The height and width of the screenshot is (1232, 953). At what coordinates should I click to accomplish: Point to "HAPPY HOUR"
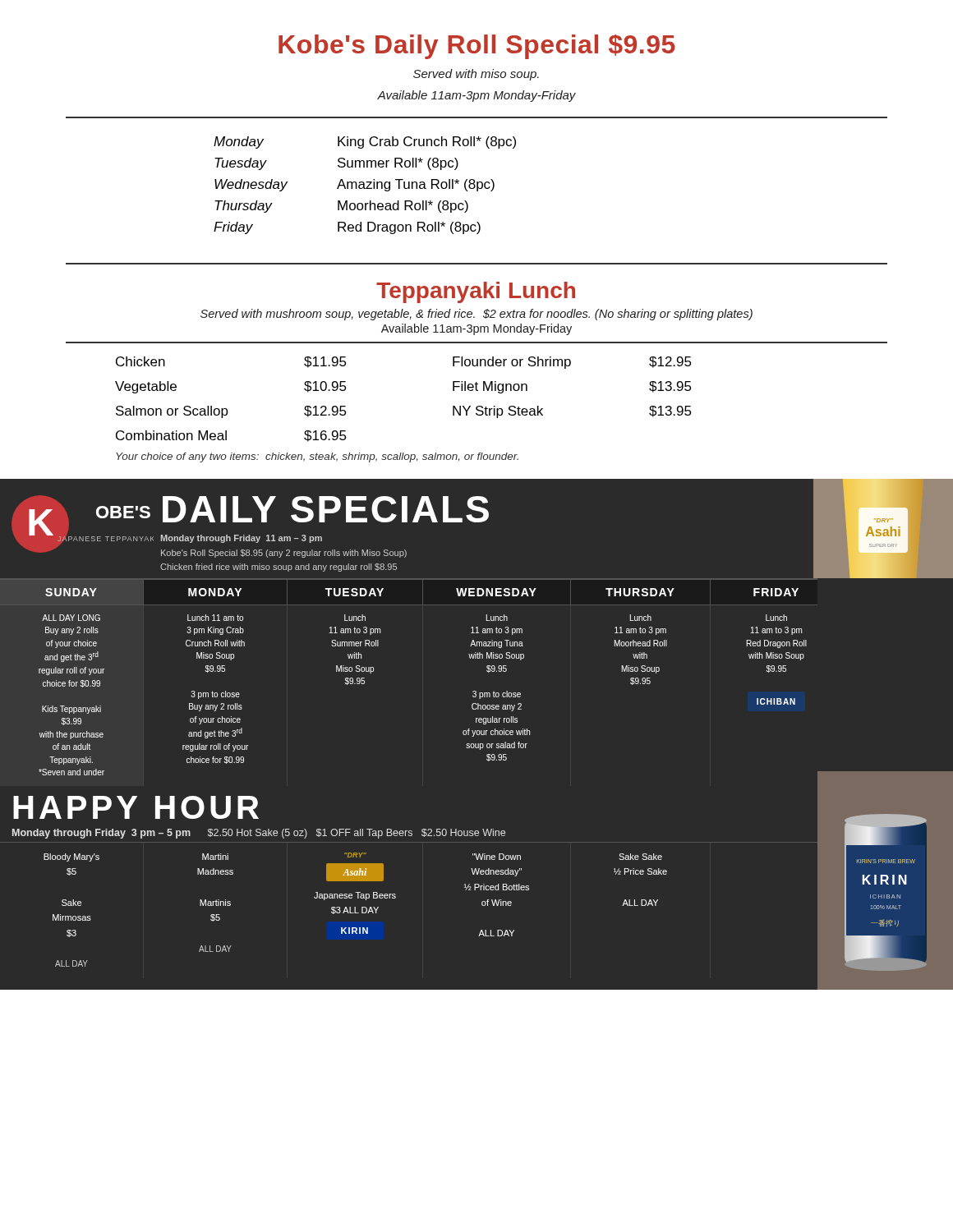(x=137, y=807)
